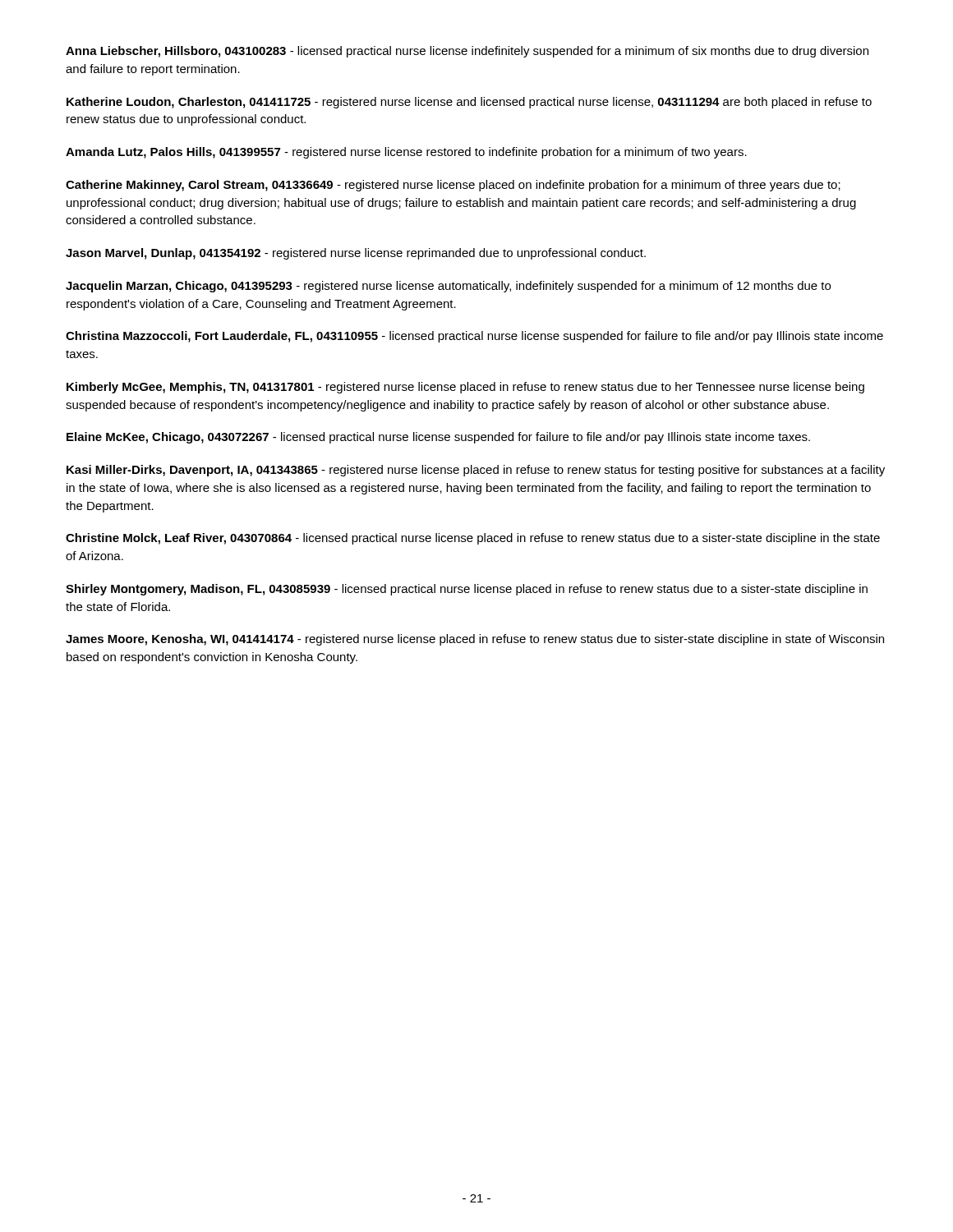Point to the block beginning "Catherine Makinney, Carol Stream, 041336649 - registered"
953x1232 pixels.
coord(476,202)
